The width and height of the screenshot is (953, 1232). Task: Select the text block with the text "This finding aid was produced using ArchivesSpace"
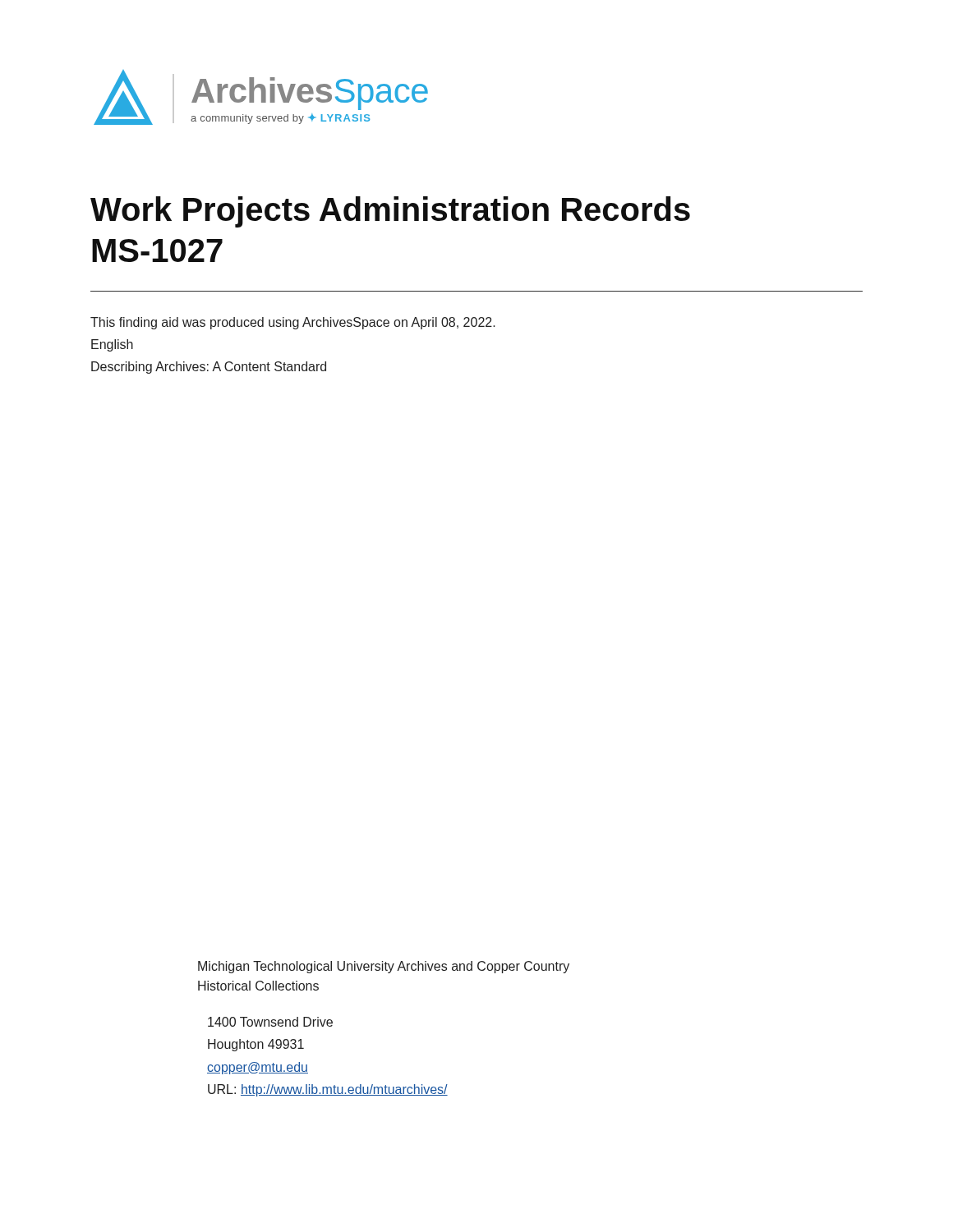[x=293, y=323]
